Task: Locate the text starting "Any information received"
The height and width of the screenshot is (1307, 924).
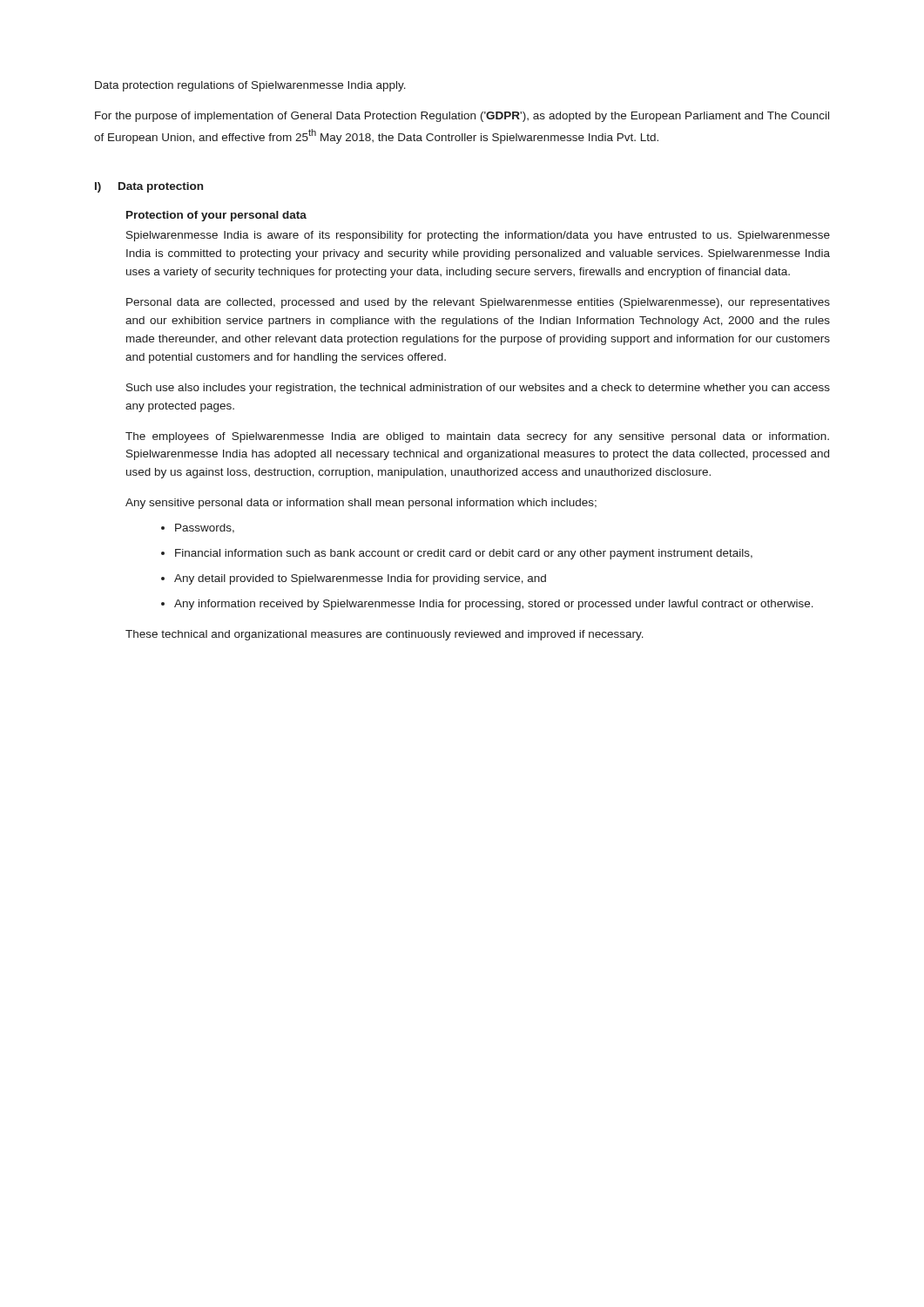Action: click(x=494, y=603)
